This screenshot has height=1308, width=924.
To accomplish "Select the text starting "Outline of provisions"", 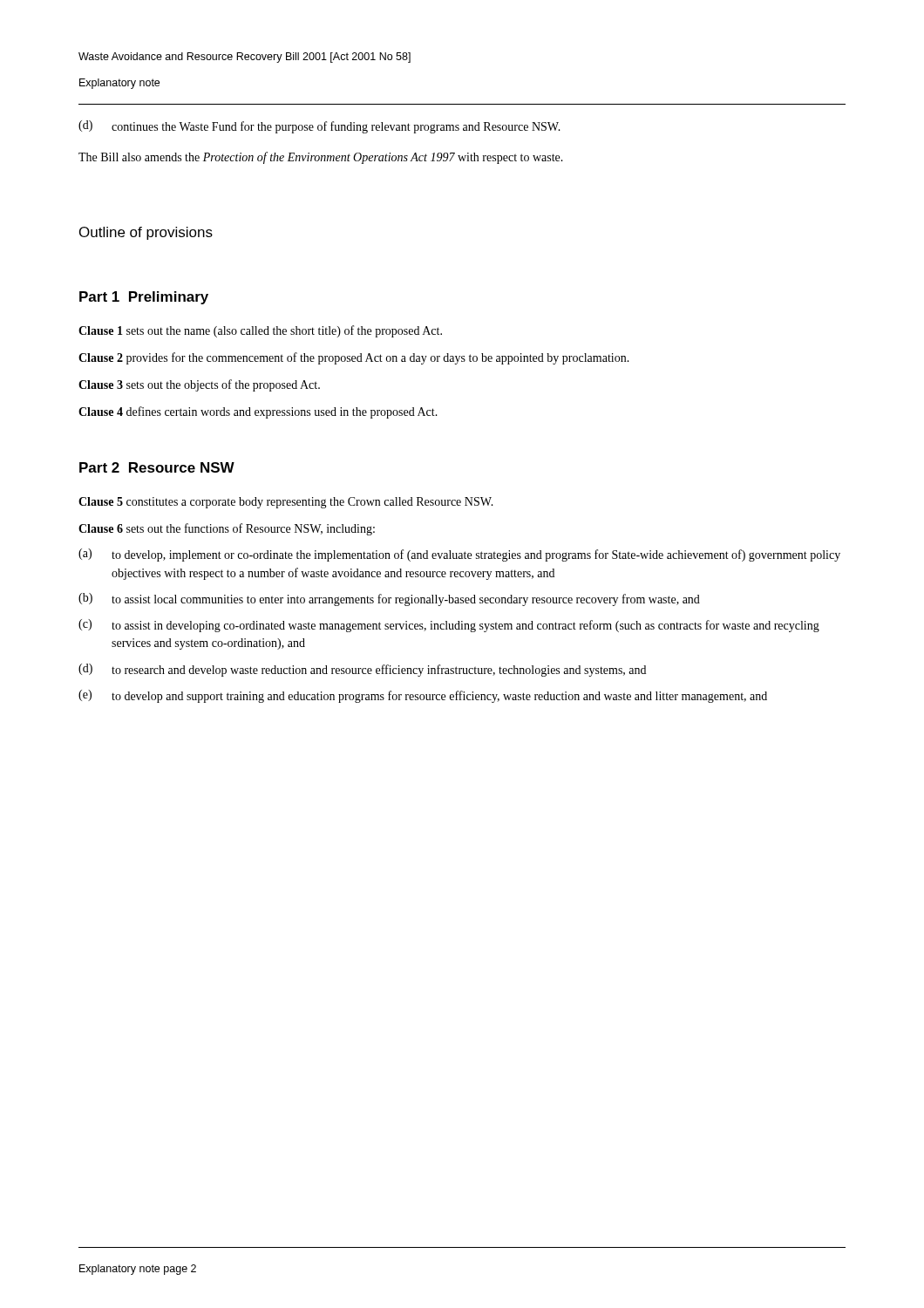I will click(x=146, y=233).
